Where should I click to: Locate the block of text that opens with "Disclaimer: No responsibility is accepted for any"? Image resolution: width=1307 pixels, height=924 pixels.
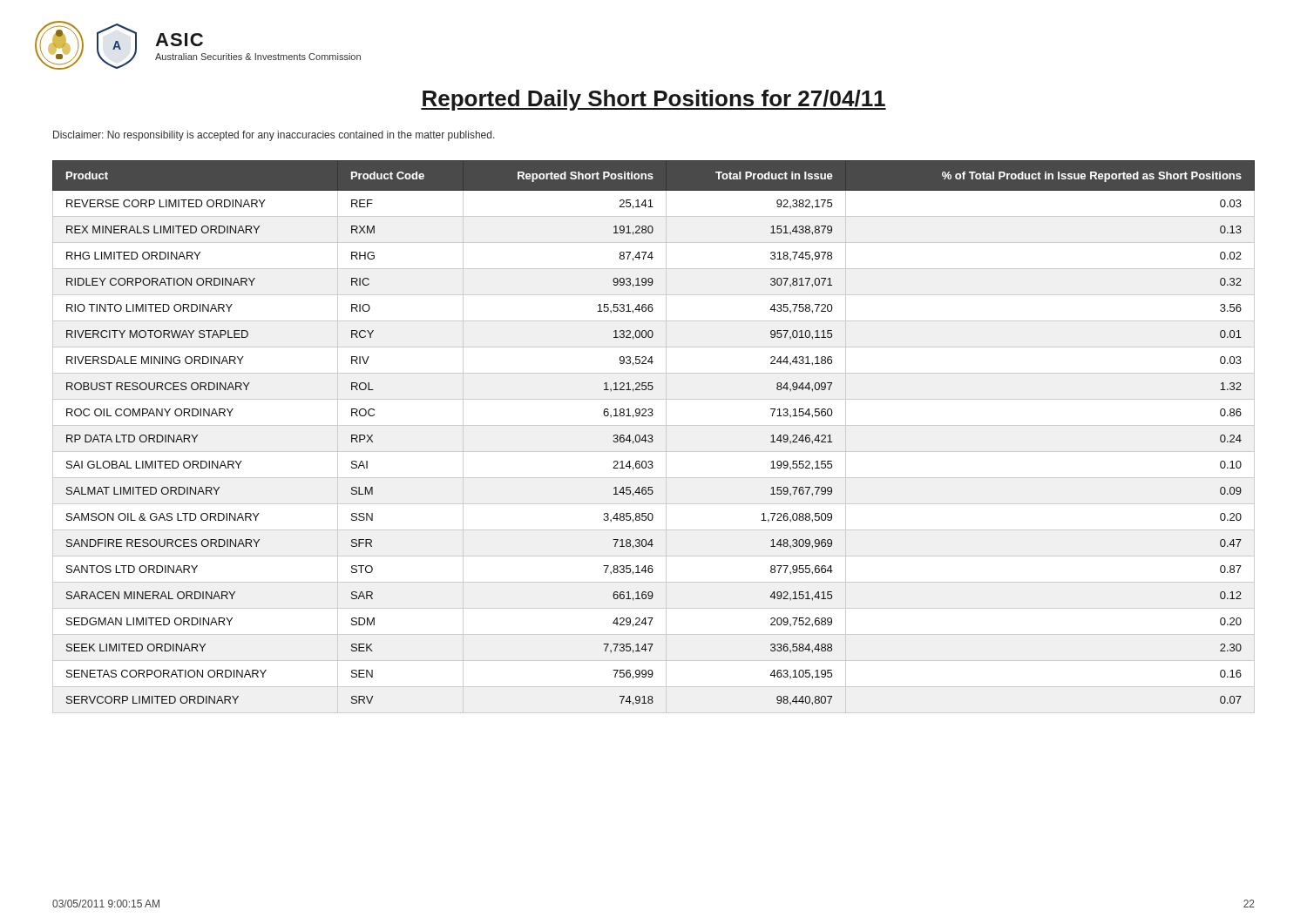(x=274, y=135)
